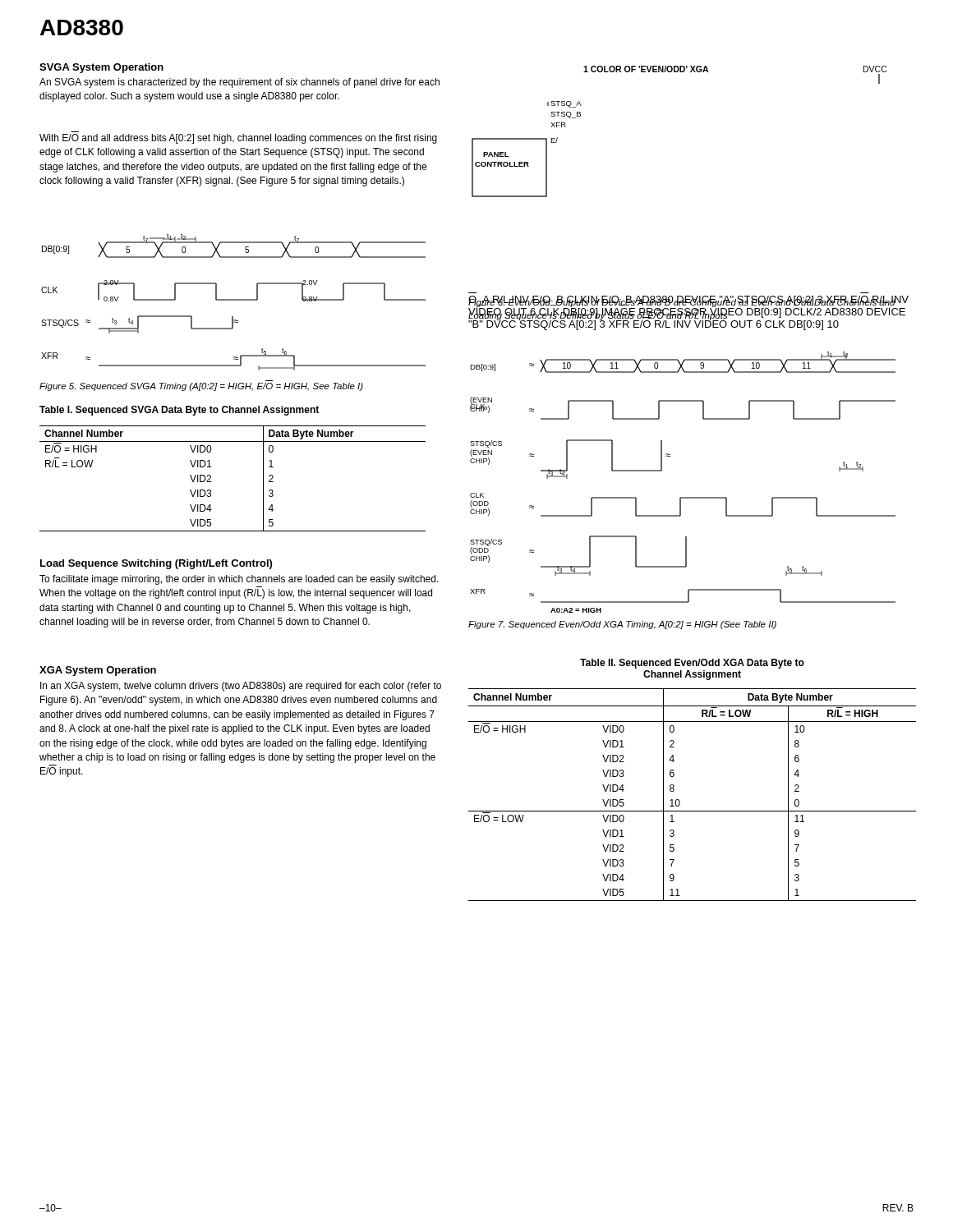Navigate to the text block starting "Load Sequence Switching"
953x1232 pixels.
(156, 563)
